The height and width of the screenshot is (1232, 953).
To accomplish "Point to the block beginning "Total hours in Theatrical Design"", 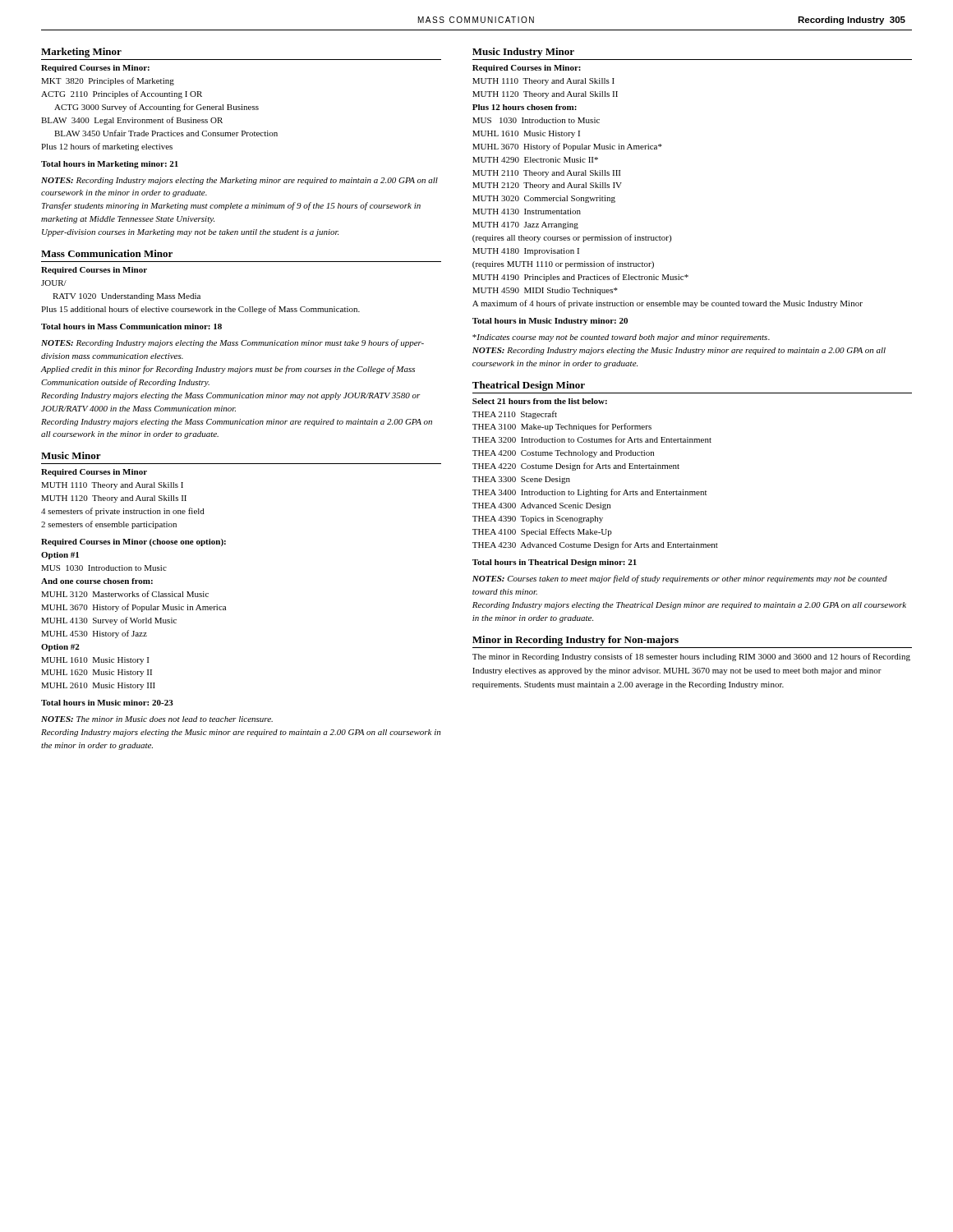I will point(555,562).
